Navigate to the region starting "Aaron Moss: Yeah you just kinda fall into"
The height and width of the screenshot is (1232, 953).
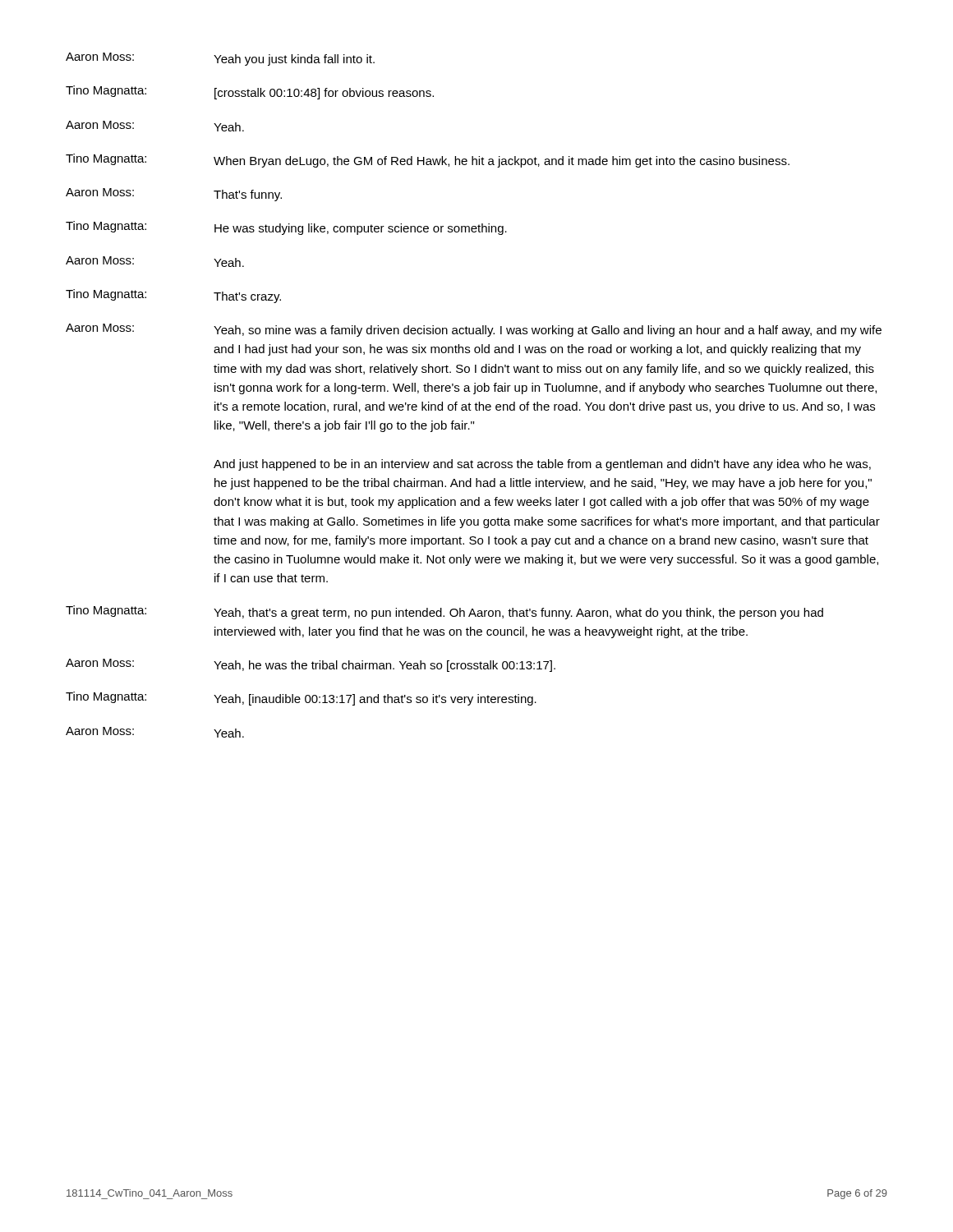click(x=220, y=59)
